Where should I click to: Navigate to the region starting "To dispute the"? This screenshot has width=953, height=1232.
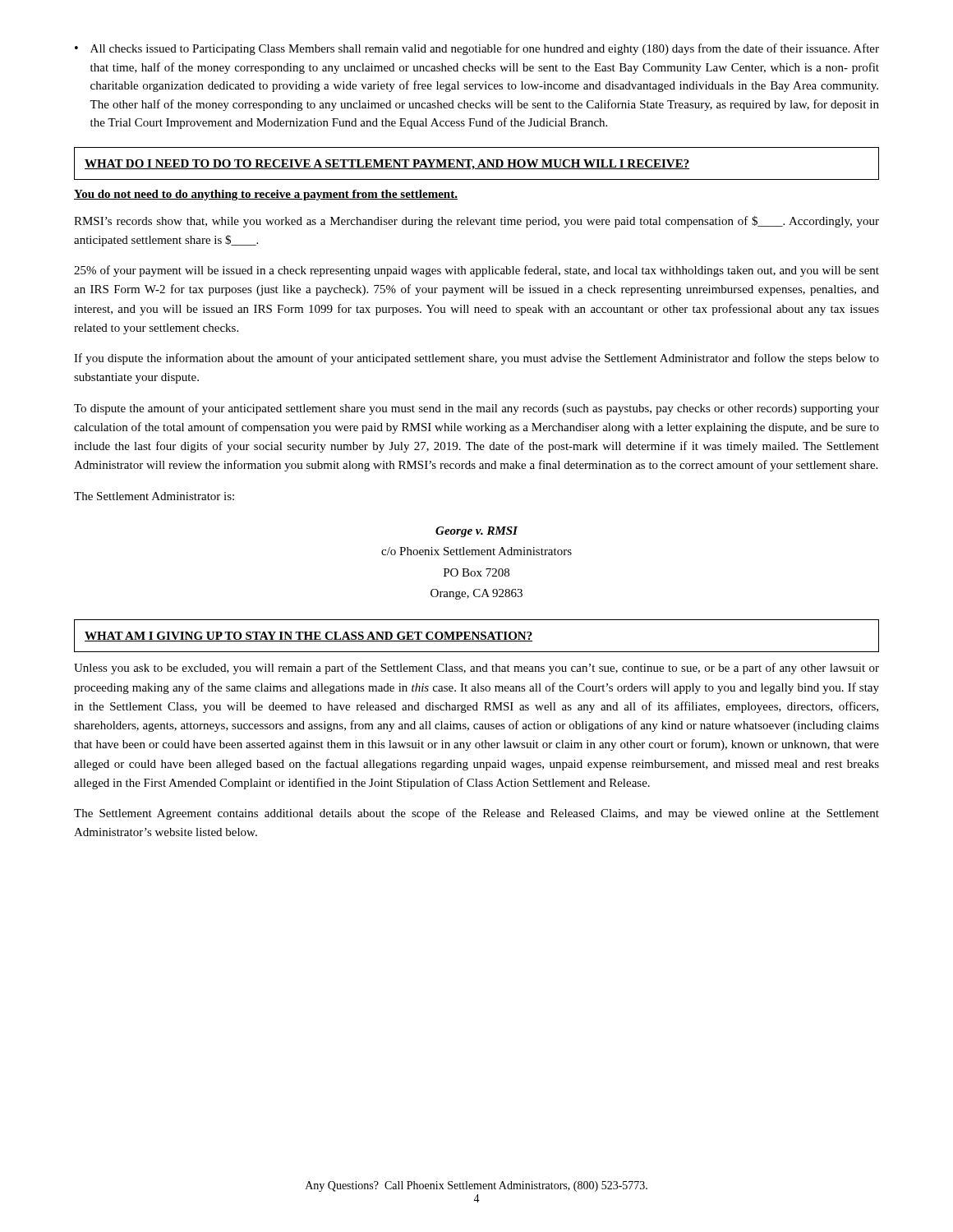476,436
